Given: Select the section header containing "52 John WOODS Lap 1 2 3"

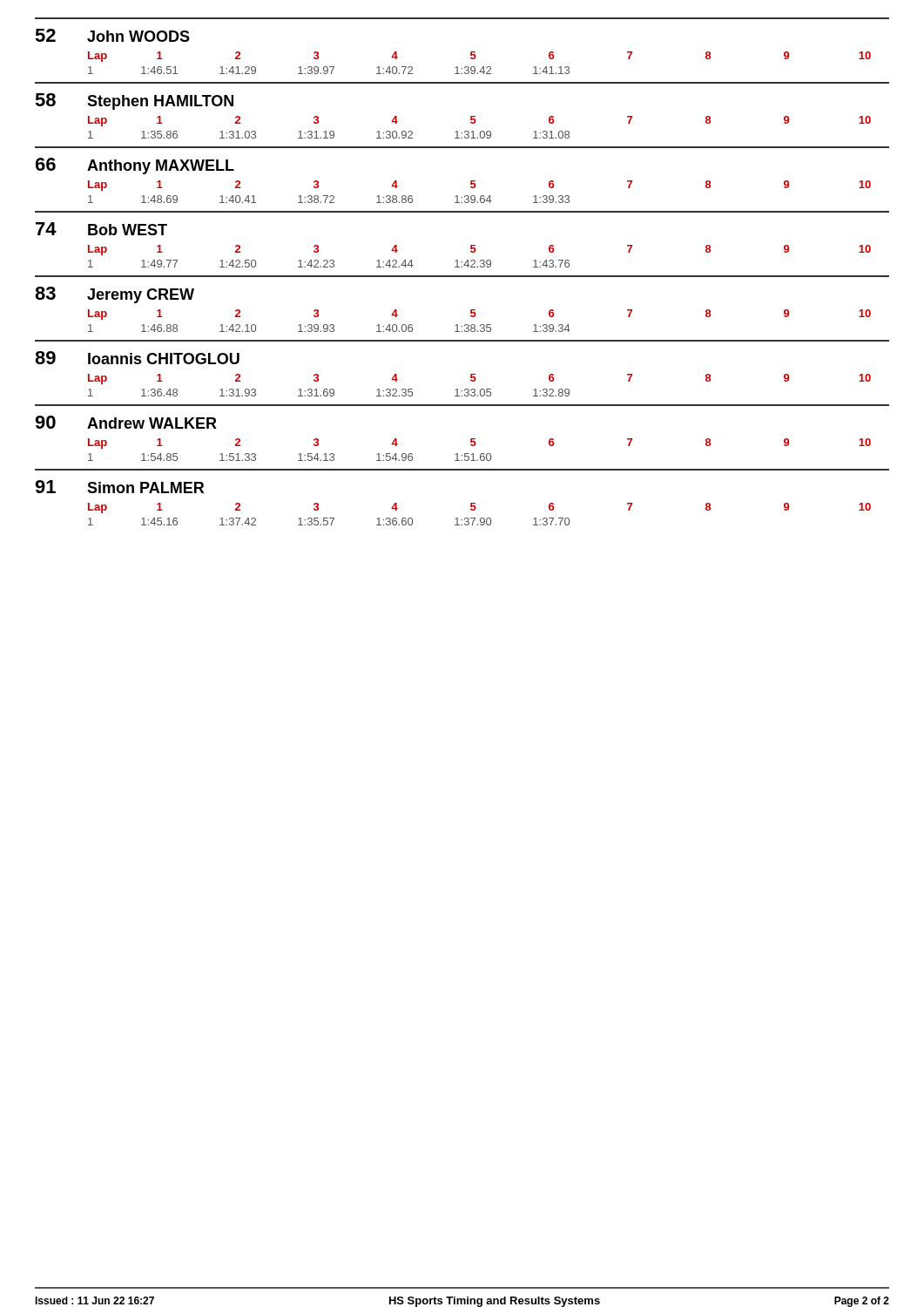Looking at the screenshot, I should tap(462, 51).
